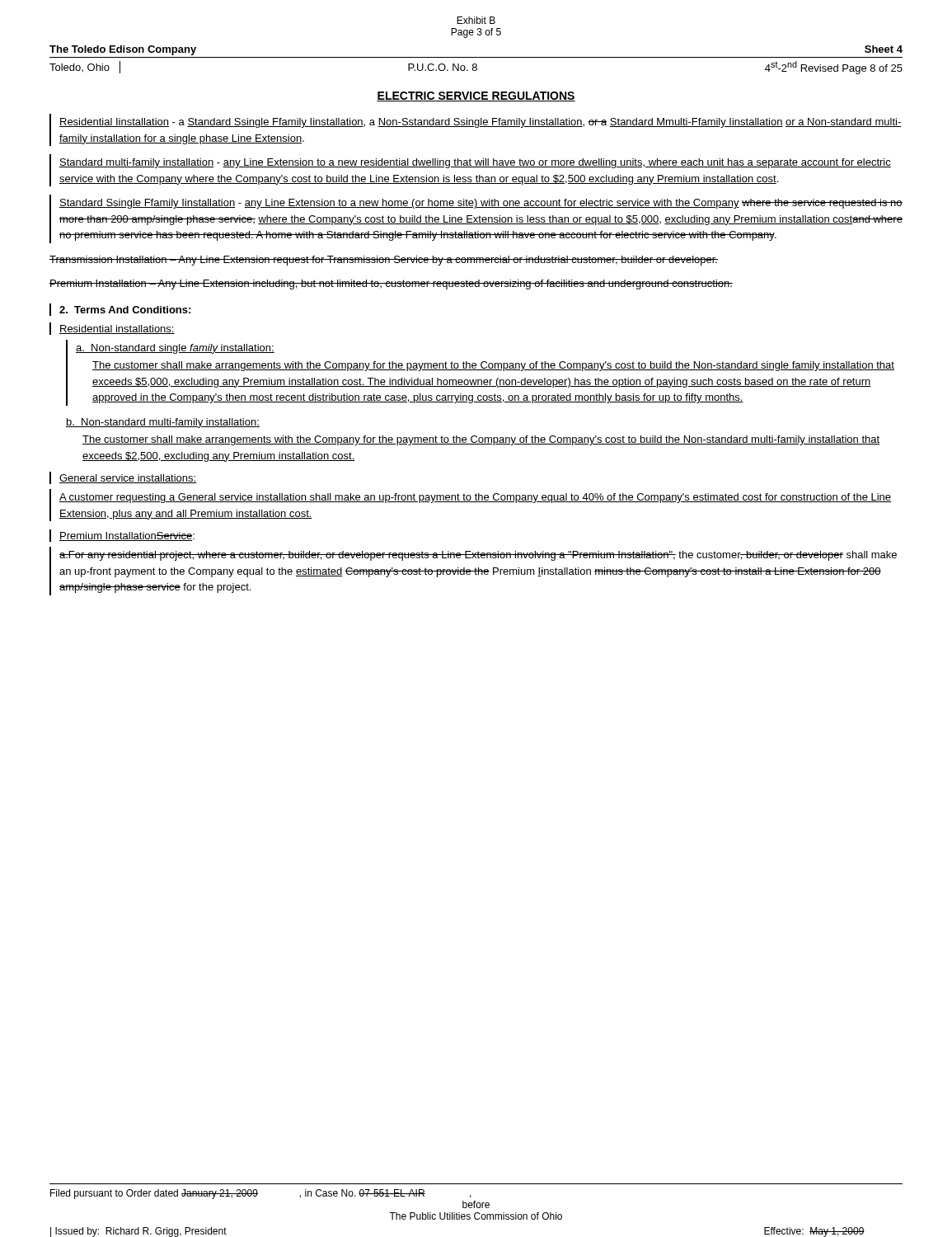Image resolution: width=952 pixels, height=1237 pixels.
Task: Where is the passage that starts "Standard multi-family installation - any Line"?
Action: 481,170
